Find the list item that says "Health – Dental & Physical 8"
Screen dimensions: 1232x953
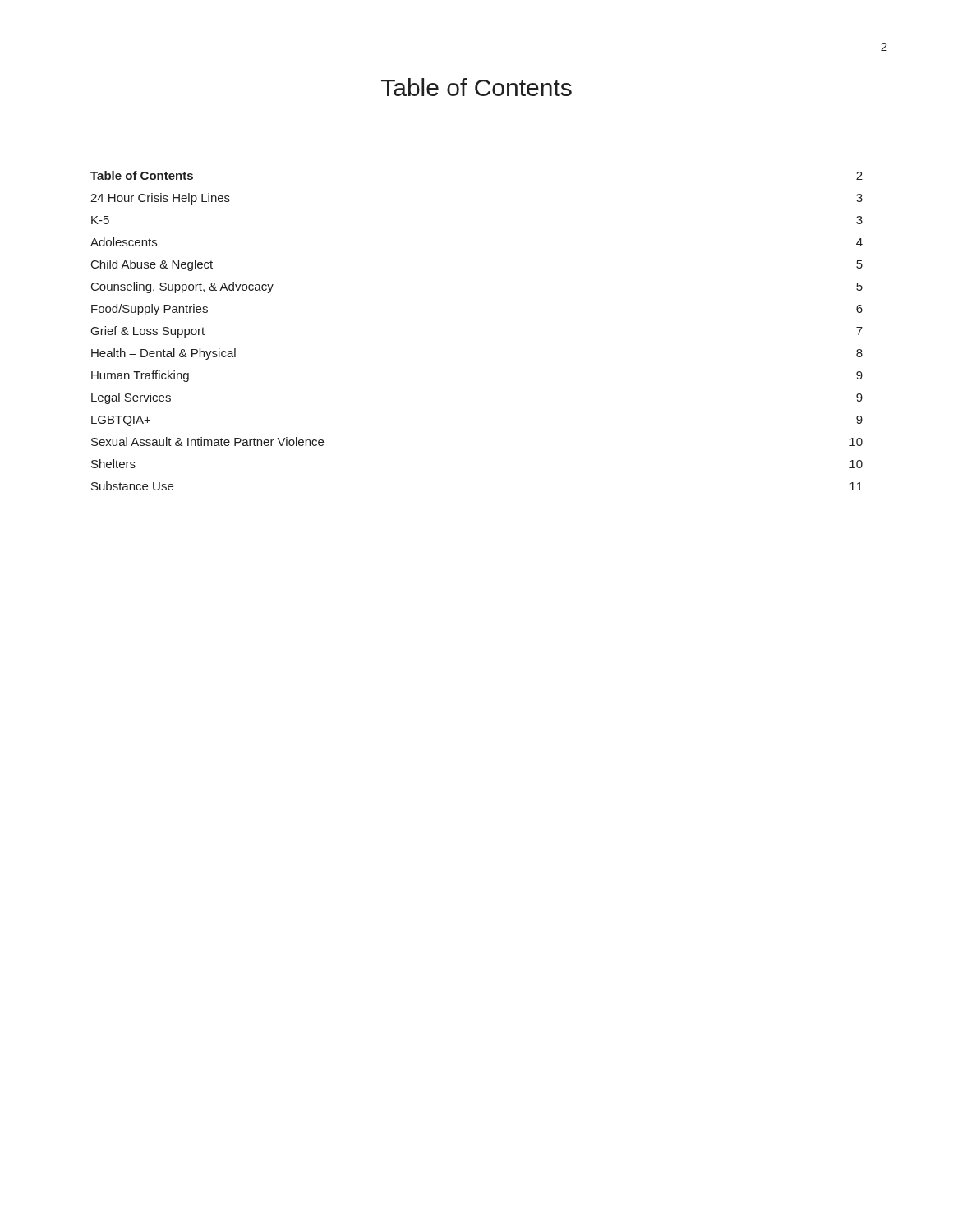[x=164, y=354]
